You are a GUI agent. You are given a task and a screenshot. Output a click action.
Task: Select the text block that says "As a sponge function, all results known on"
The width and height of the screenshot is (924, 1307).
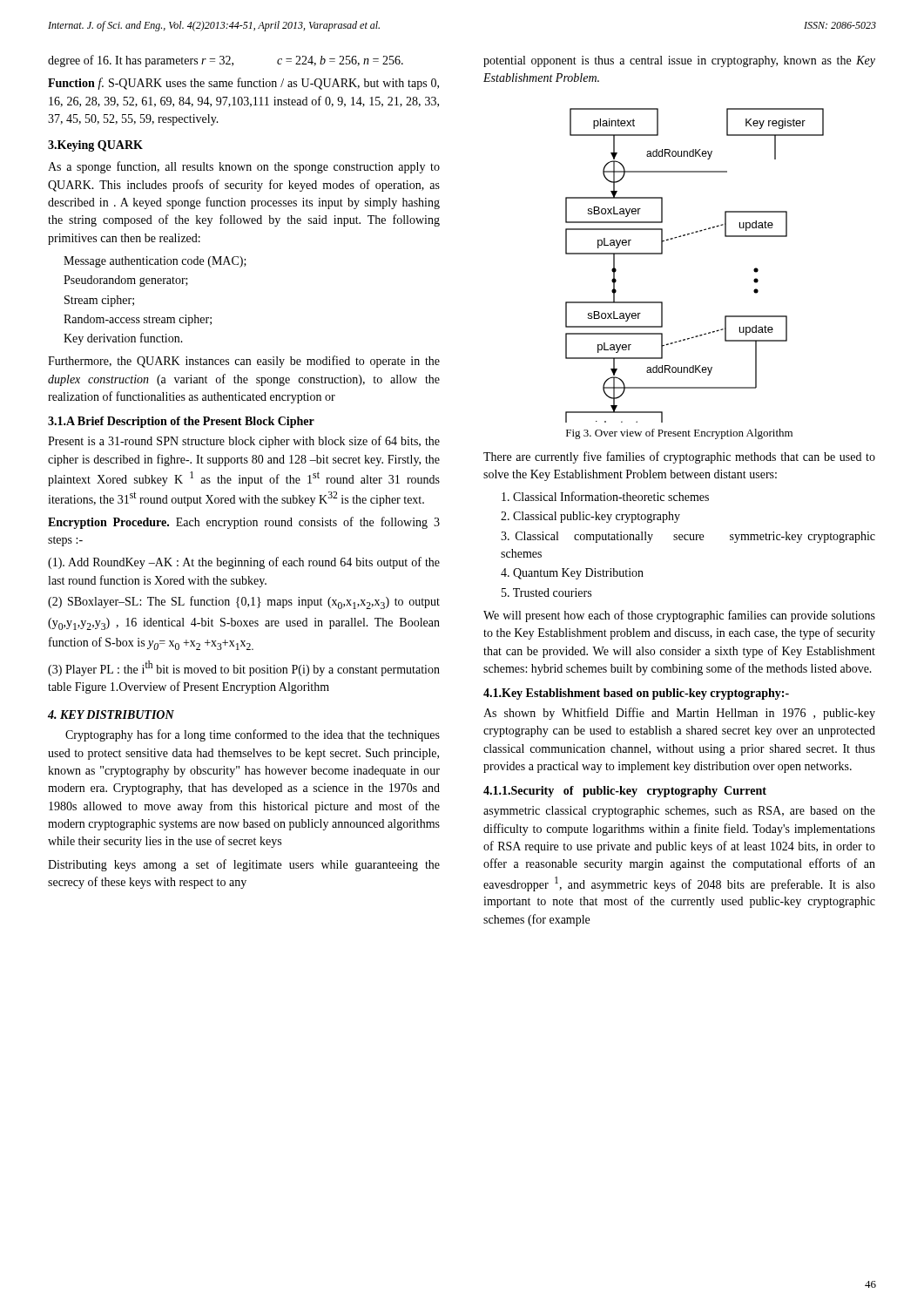pyautogui.click(x=244, y=203)
